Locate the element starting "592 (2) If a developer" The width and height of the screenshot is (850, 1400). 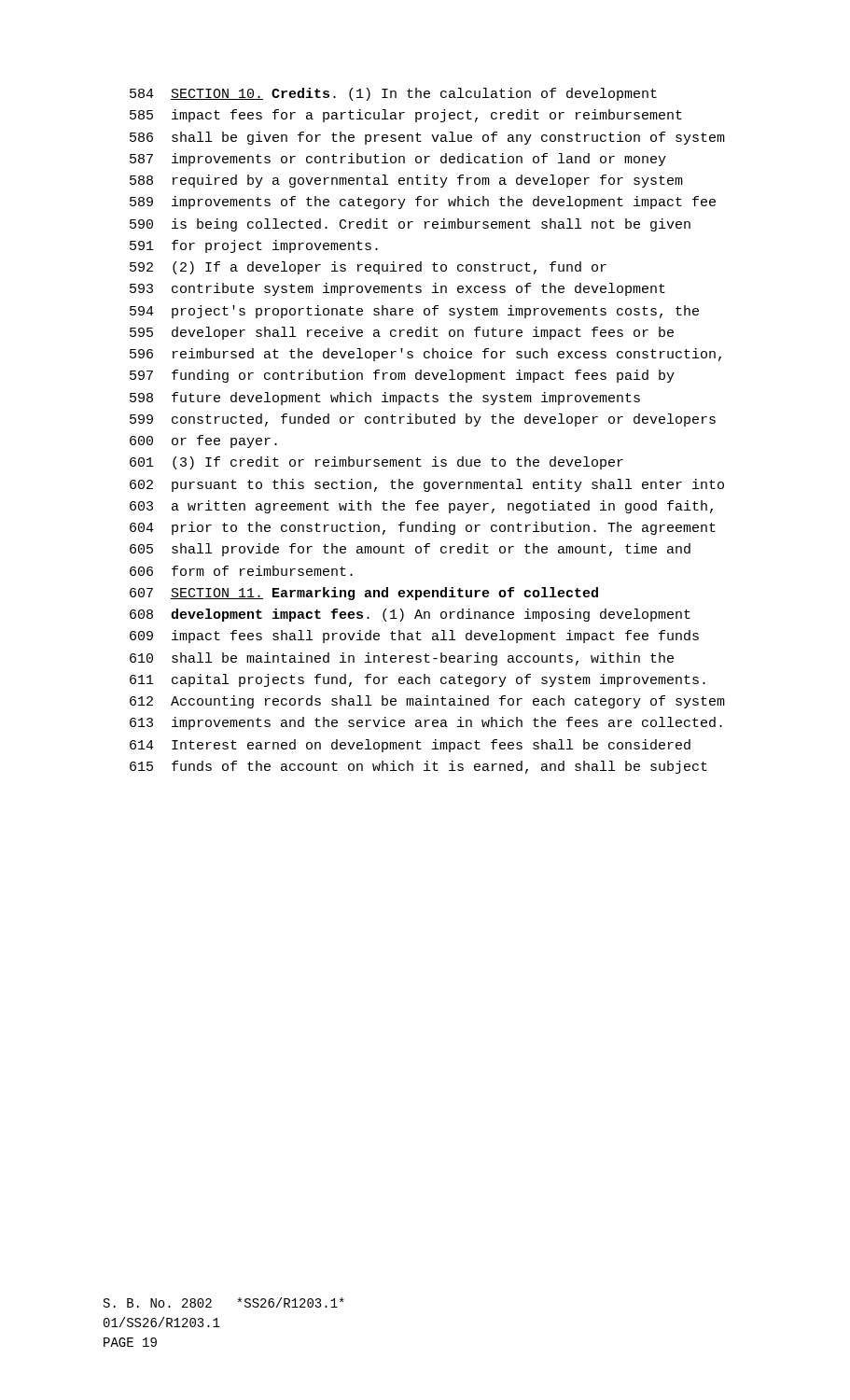pyautogui.click(x=434, y=355)
